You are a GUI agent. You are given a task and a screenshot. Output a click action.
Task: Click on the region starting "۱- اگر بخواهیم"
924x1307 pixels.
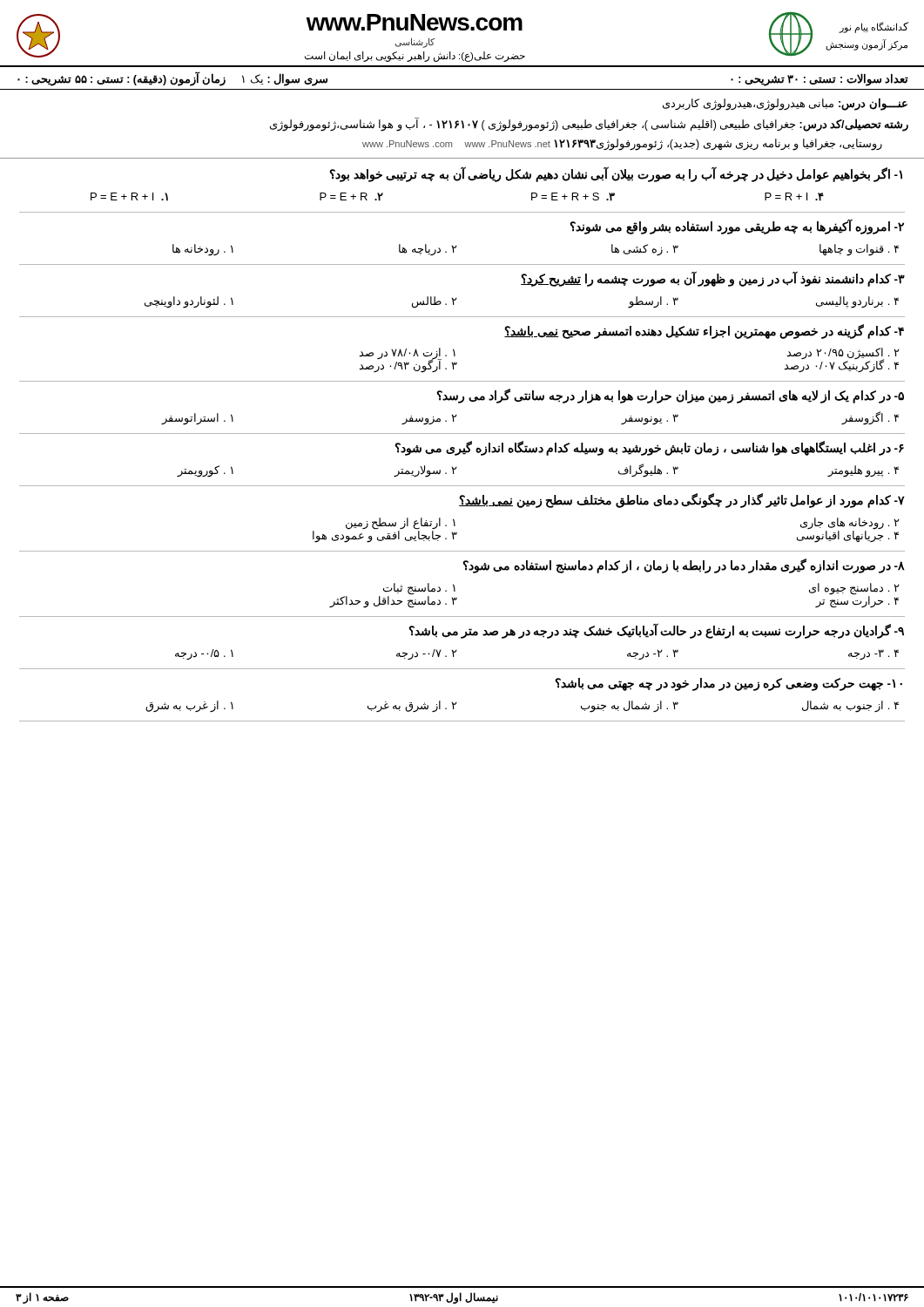(x=462, y=184)
